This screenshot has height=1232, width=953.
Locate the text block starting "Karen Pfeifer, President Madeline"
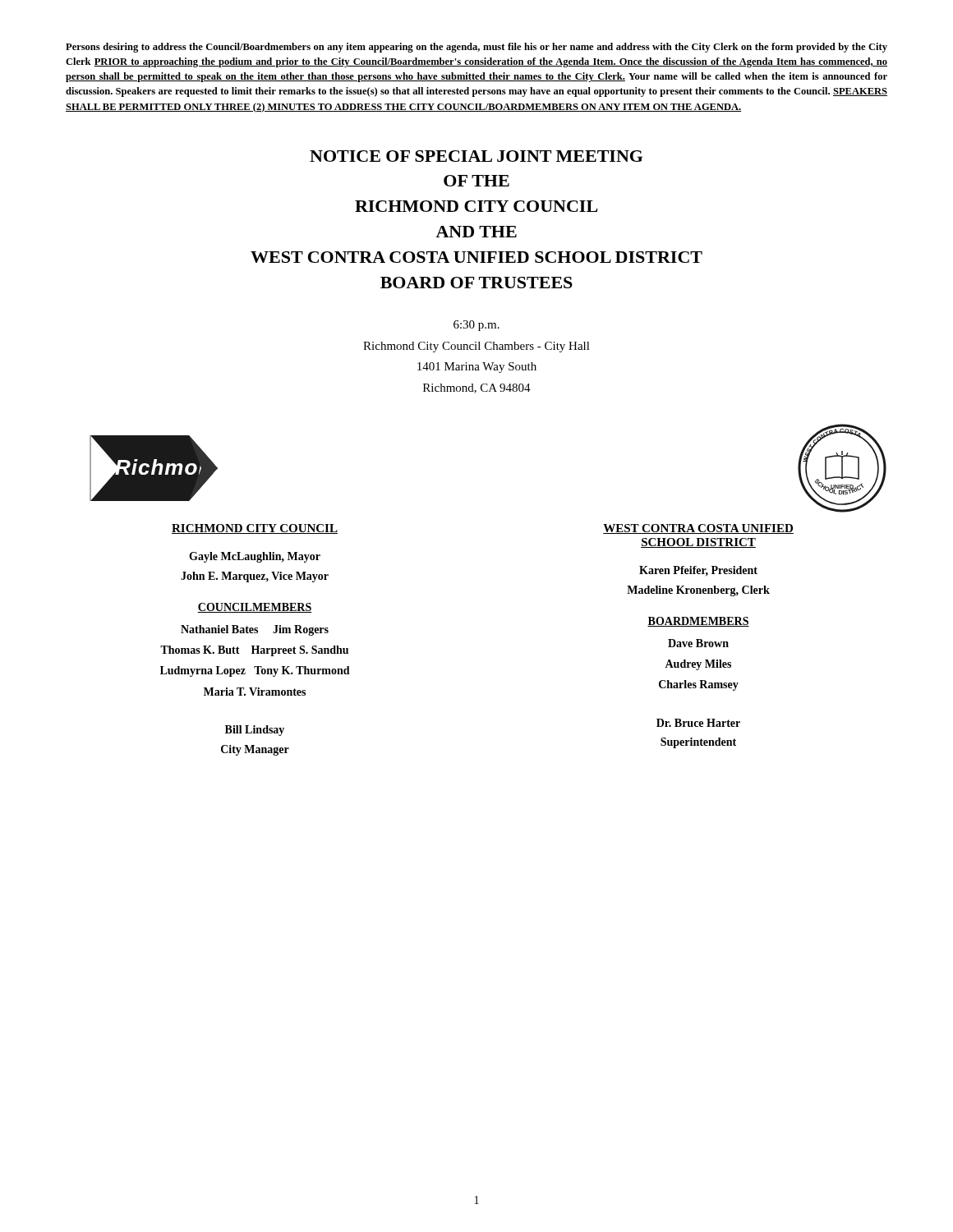(x=698, y=581)
